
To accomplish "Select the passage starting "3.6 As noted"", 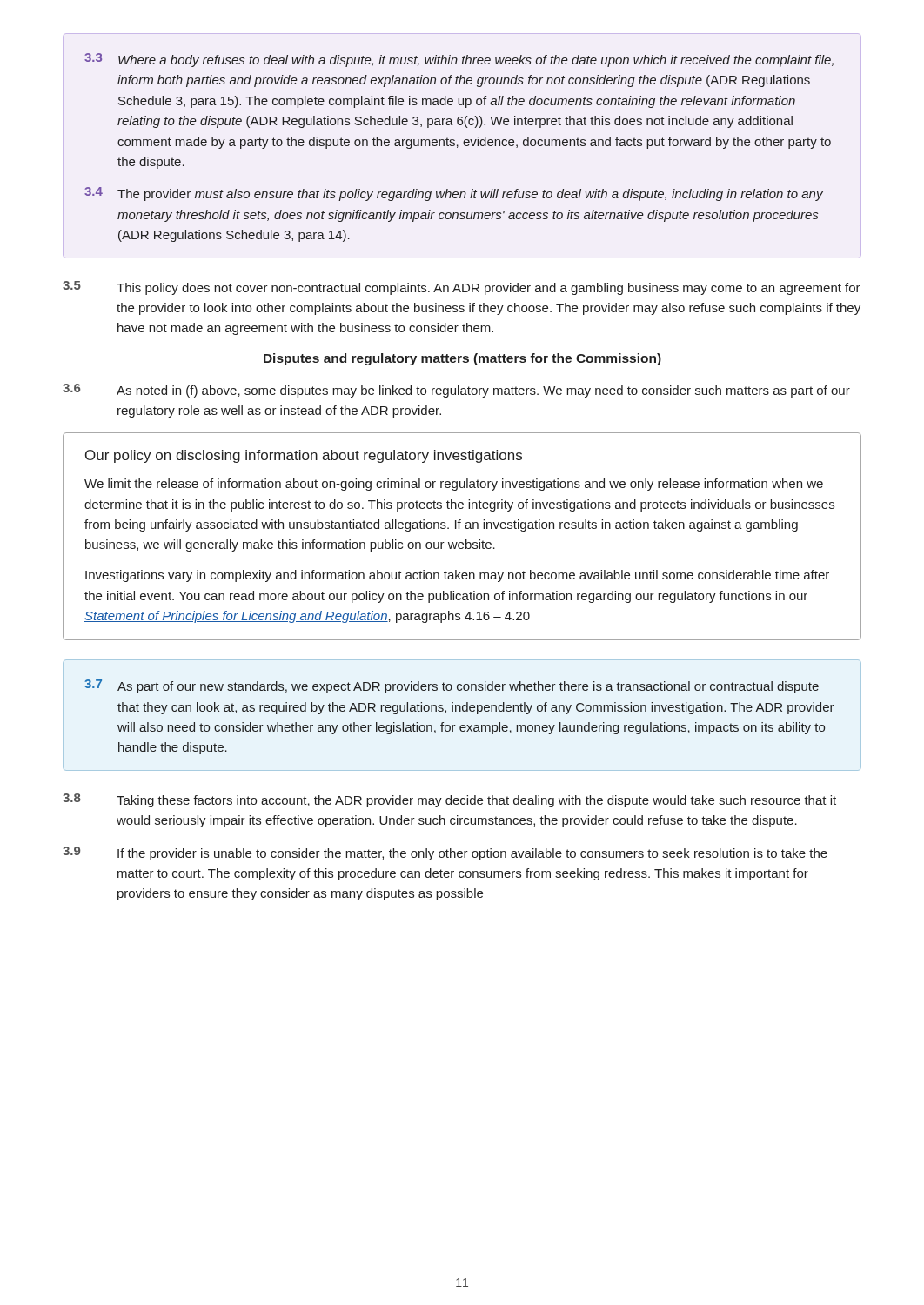I will pos(462,400).
